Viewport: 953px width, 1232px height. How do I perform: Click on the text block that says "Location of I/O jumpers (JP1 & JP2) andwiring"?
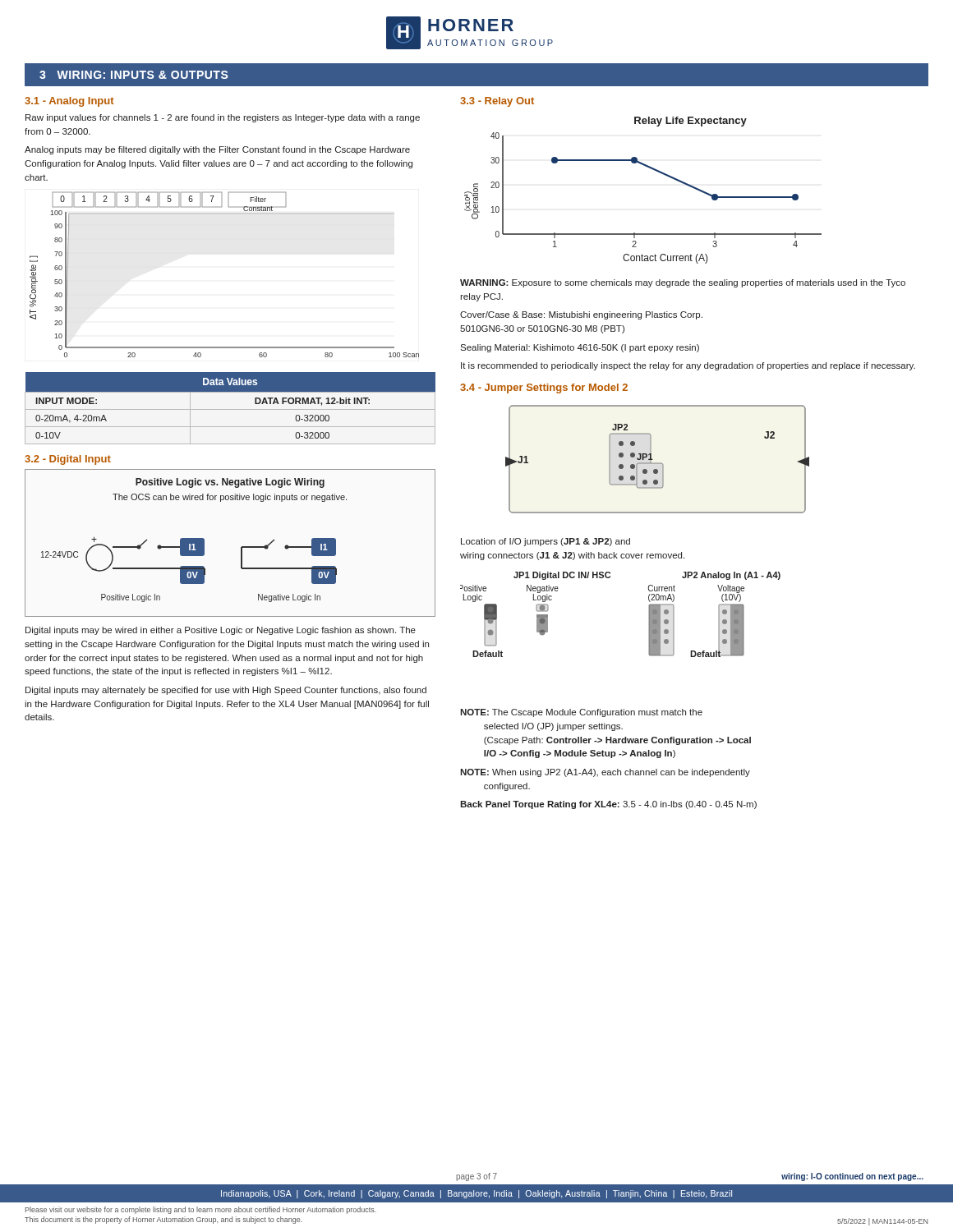click(x=546, y=542)
